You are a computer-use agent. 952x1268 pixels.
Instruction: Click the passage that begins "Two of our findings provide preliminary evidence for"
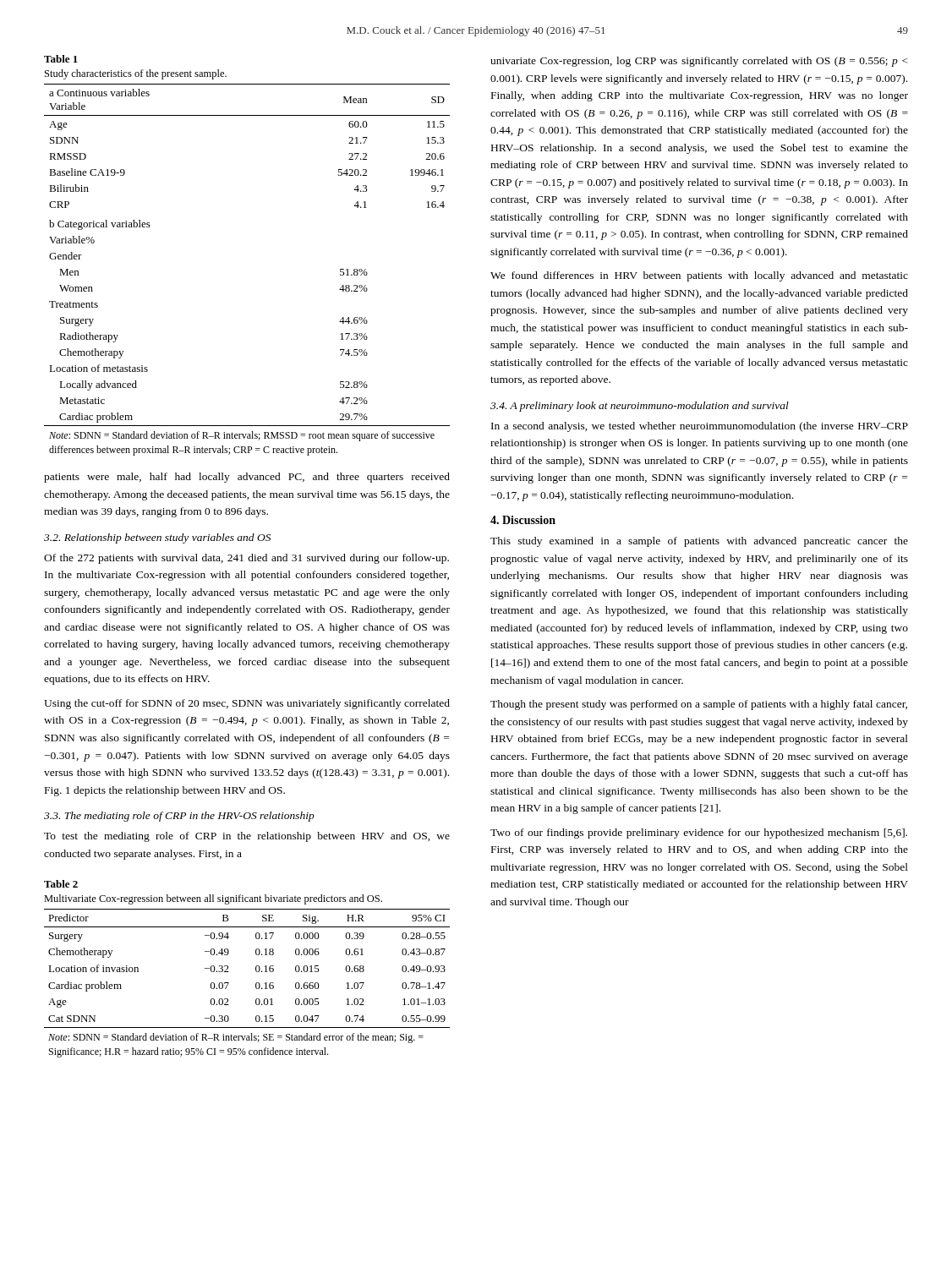click(x=699, y=867)
